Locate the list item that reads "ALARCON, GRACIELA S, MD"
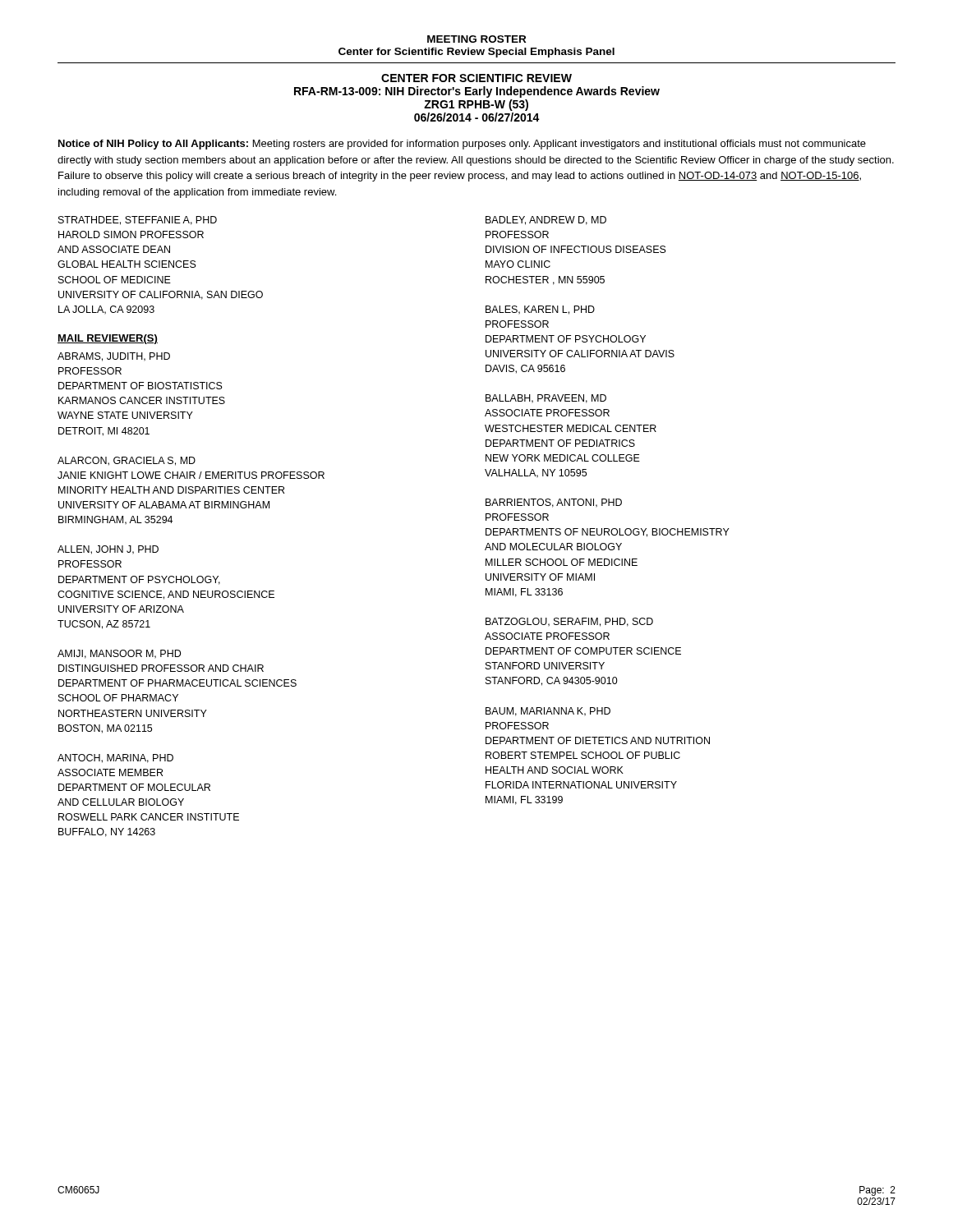The image size is (953, 1232). pos(191,490)
